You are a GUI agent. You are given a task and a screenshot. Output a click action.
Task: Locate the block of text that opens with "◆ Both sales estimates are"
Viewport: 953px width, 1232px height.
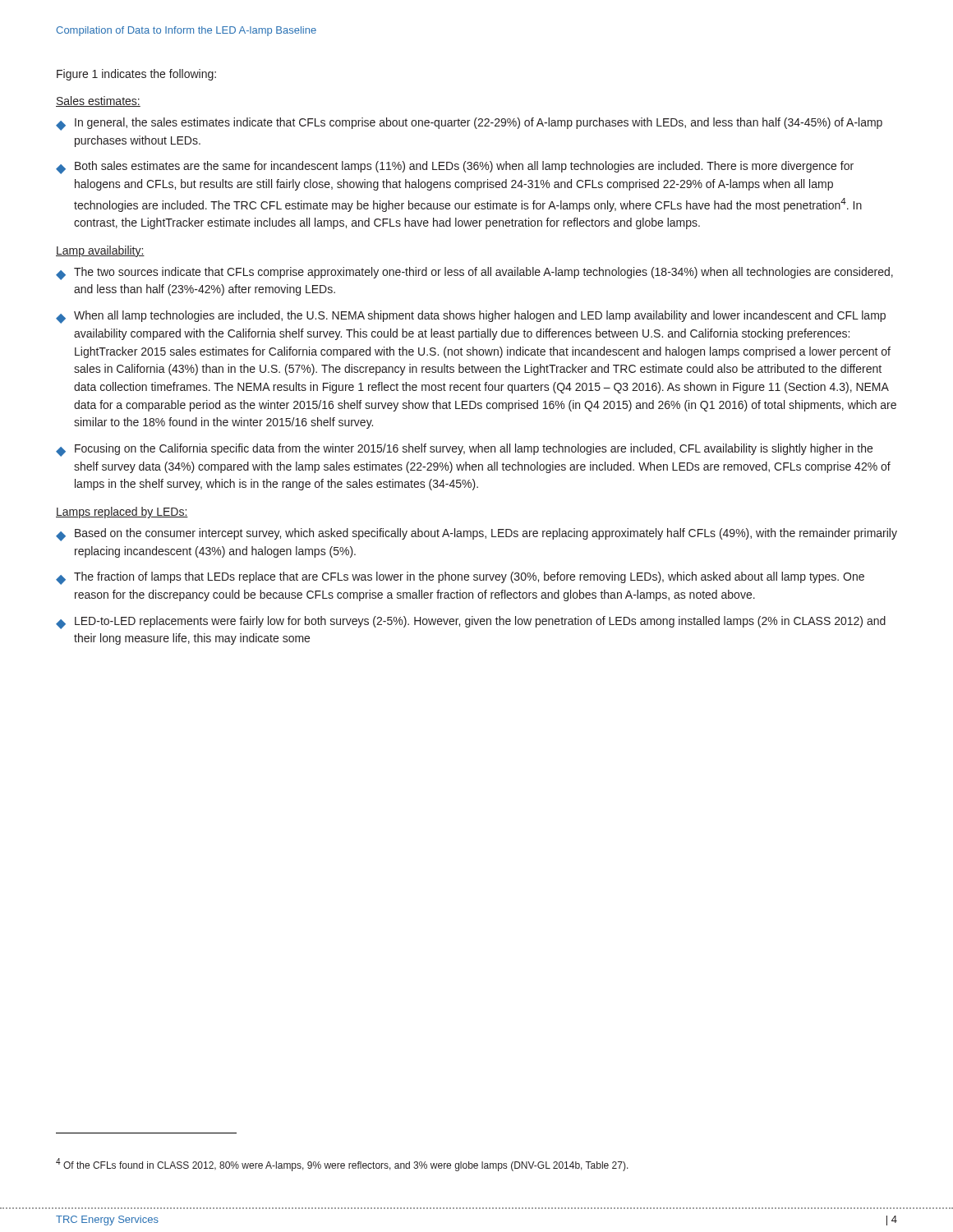coord(476,195)
